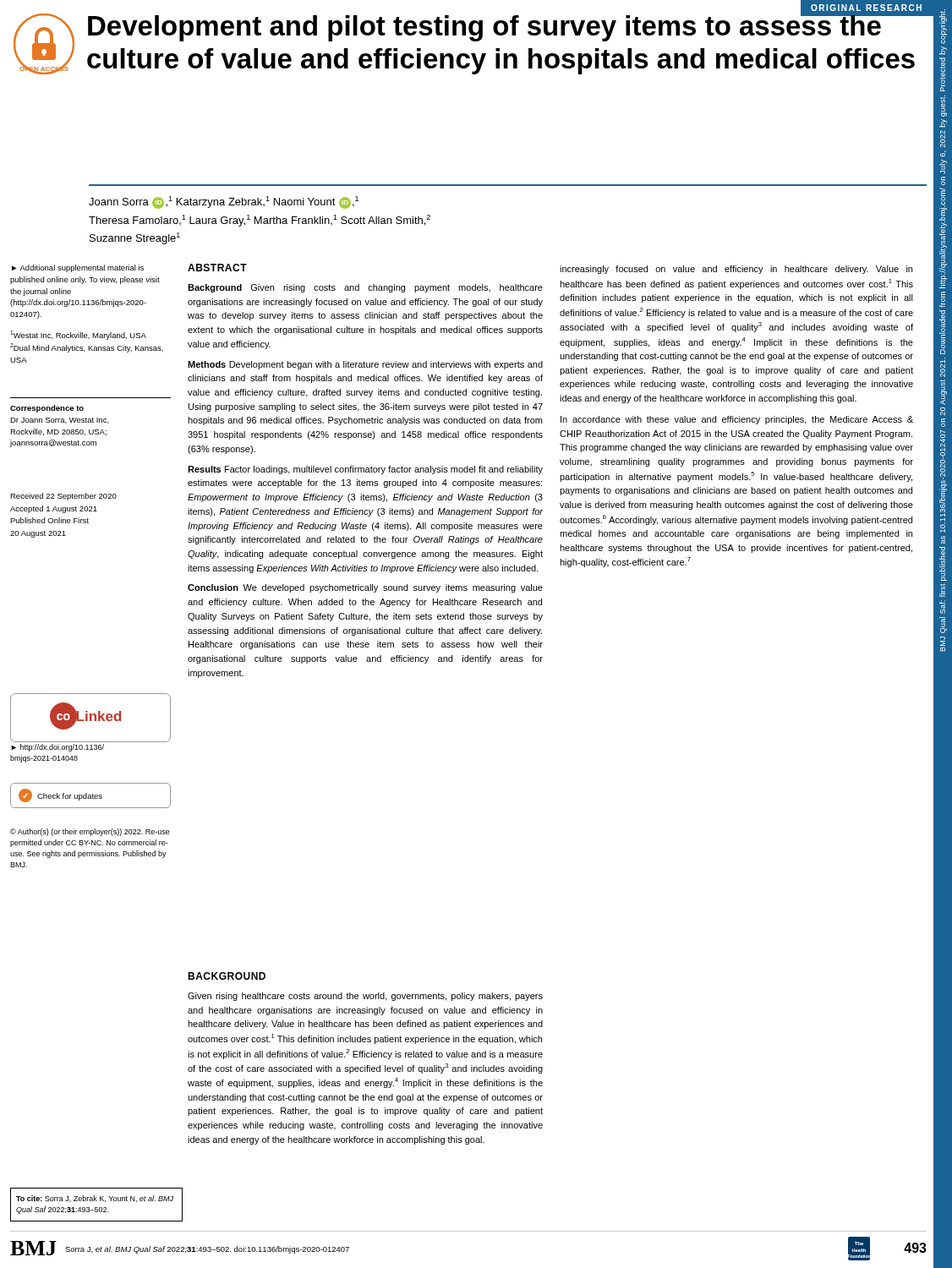Find the text block containing "Background Given rising costs and changing payment"
952x1268 pixels.
click(365, 480)
